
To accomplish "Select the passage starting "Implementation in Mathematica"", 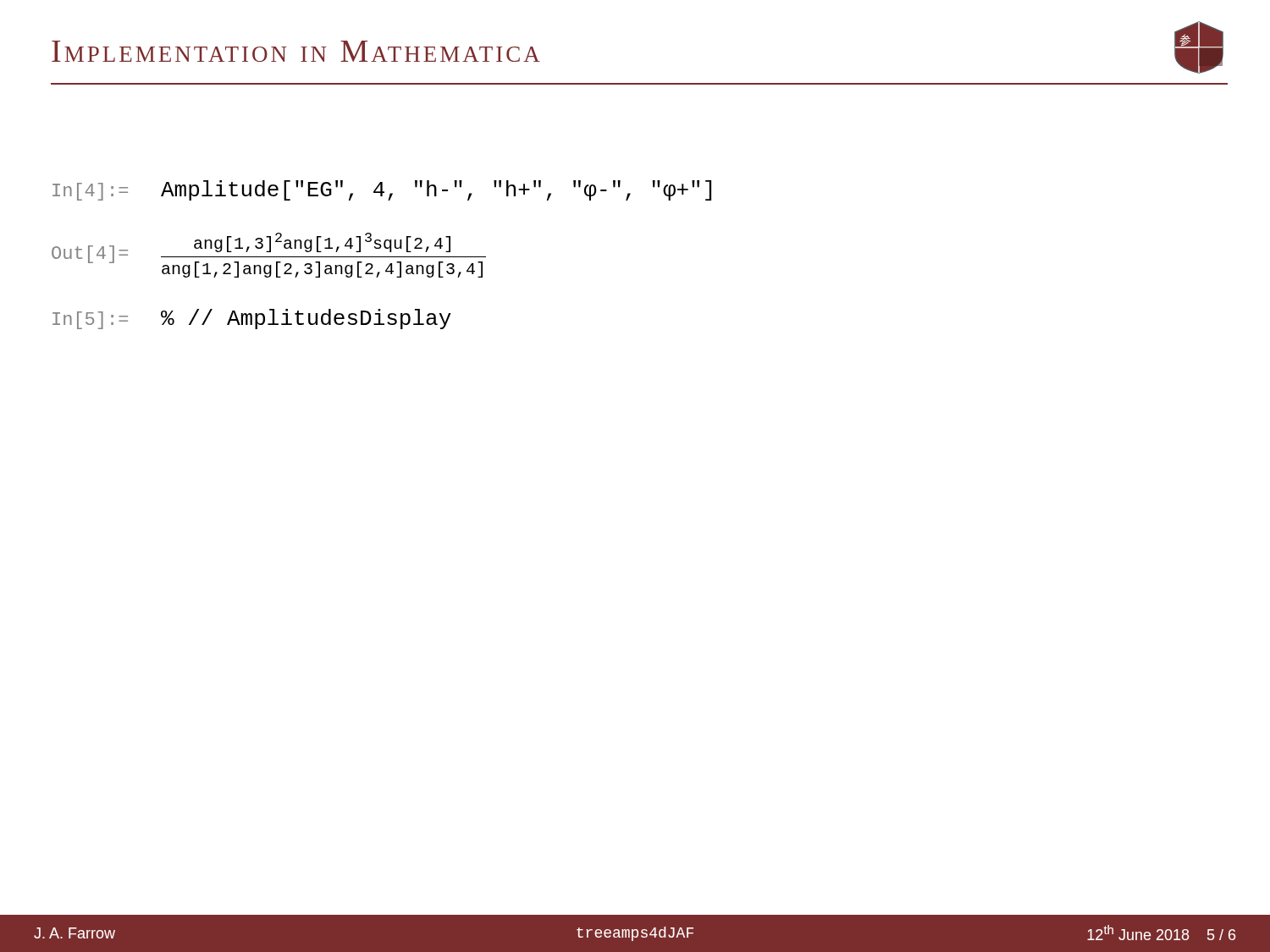I will [297, 51].
